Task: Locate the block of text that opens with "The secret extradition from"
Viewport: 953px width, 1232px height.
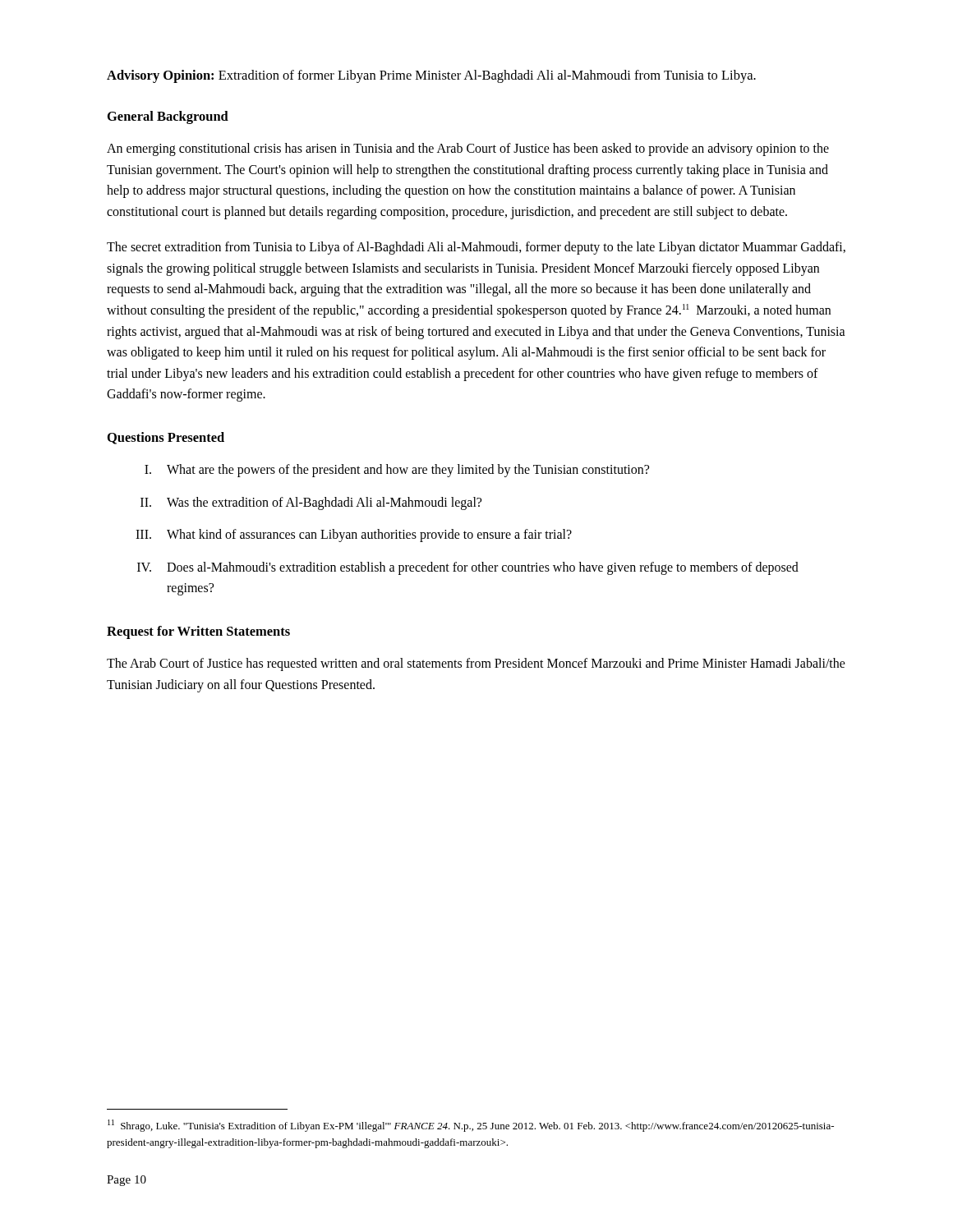Action: [476, 321]
